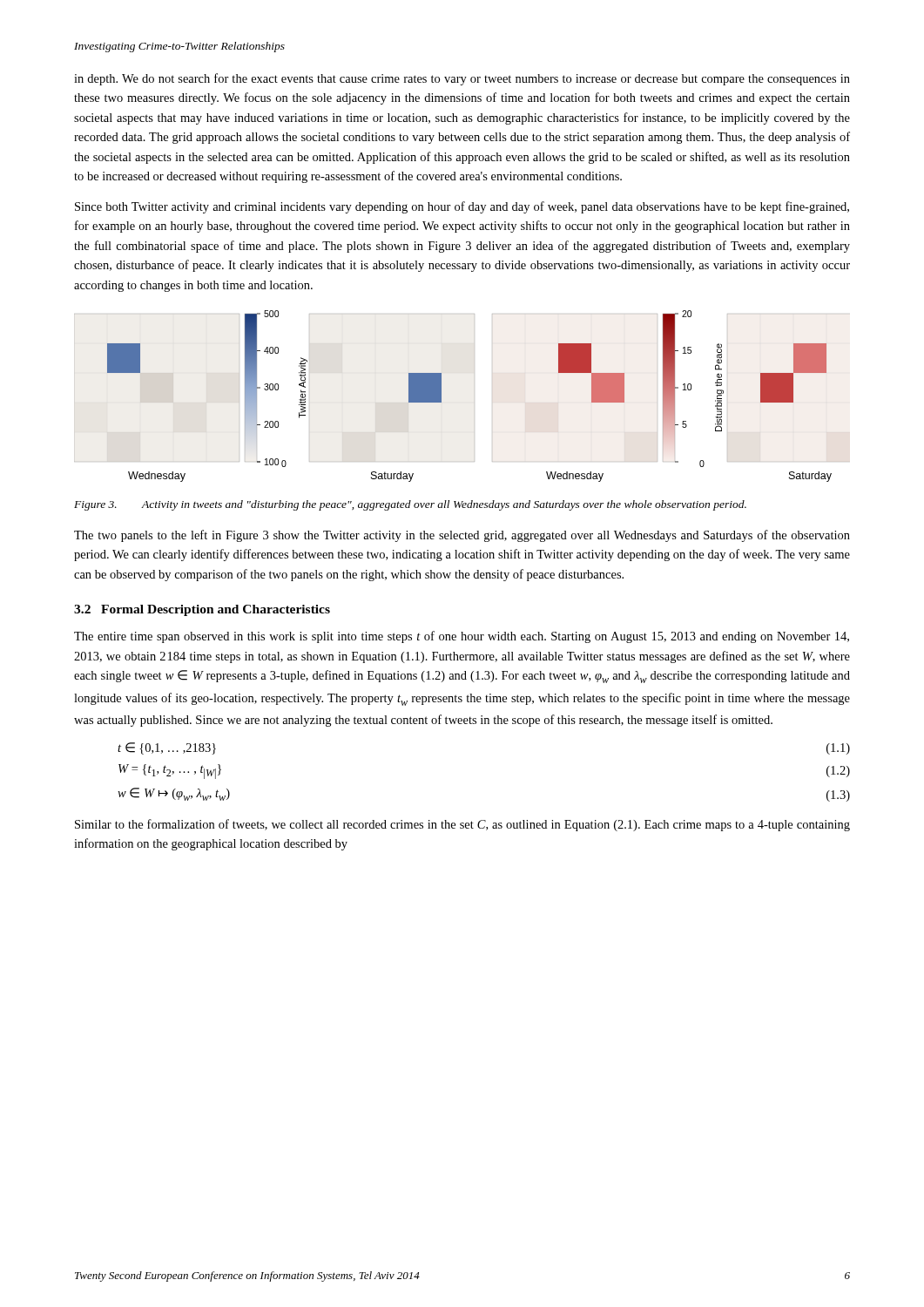The height and width of the screenshot is (1307, 924).
Task: Select the text block starting "w ∈ W ↦ (φw, λw,"
Action: click(177, 794)
